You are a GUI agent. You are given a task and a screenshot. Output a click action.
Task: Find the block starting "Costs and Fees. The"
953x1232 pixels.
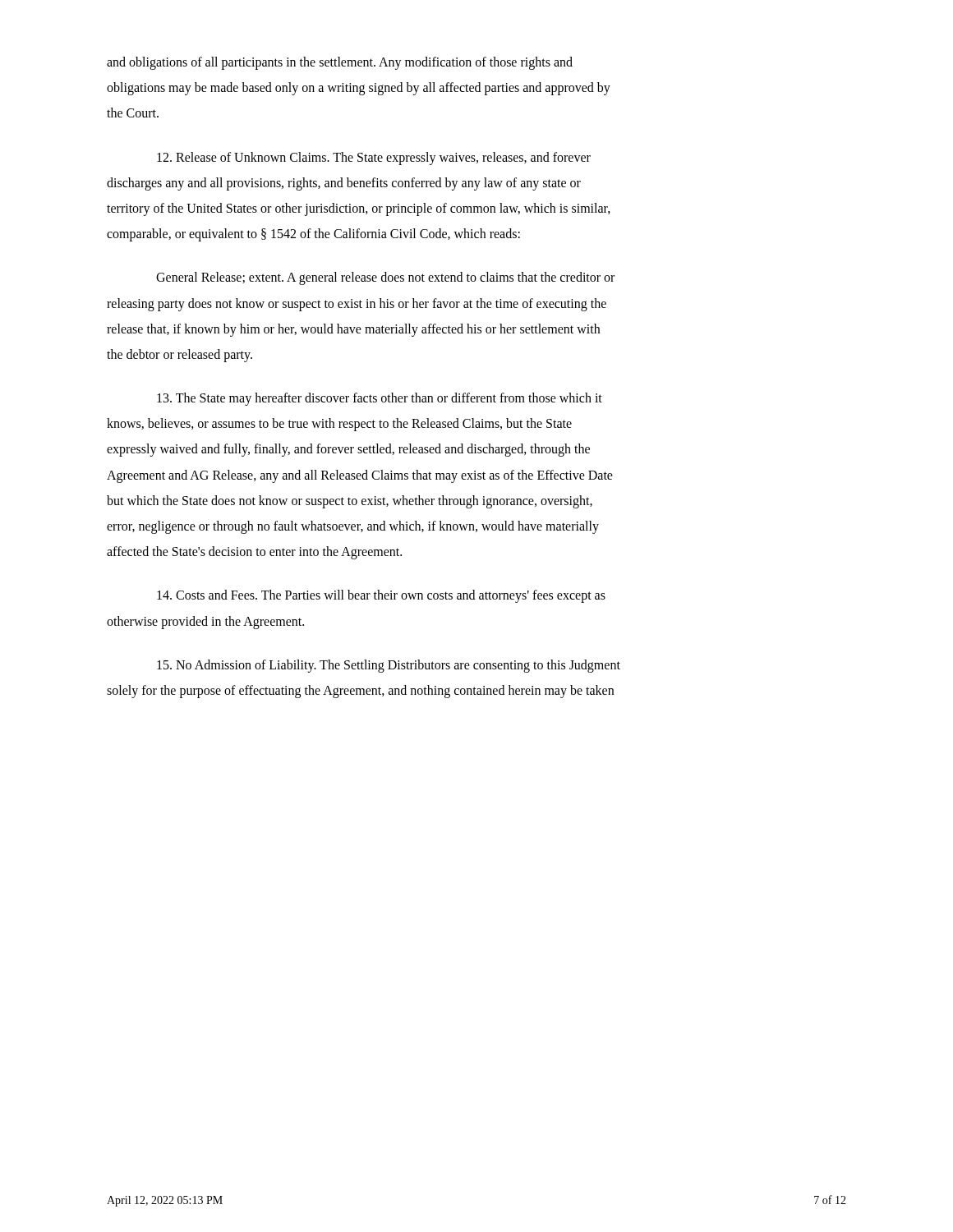(476, 608)
